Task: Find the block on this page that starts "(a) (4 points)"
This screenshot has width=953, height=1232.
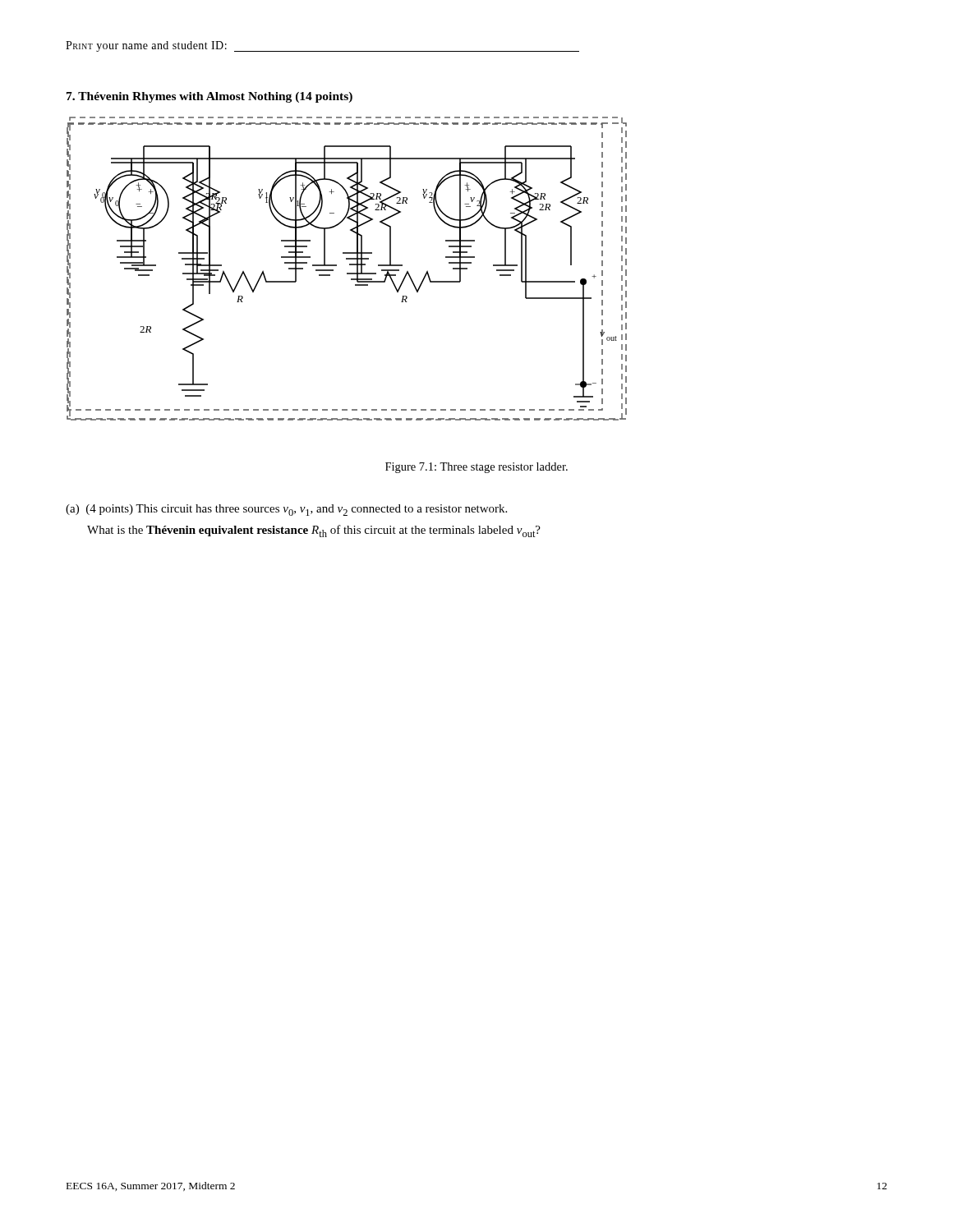Action: (303, 521)
